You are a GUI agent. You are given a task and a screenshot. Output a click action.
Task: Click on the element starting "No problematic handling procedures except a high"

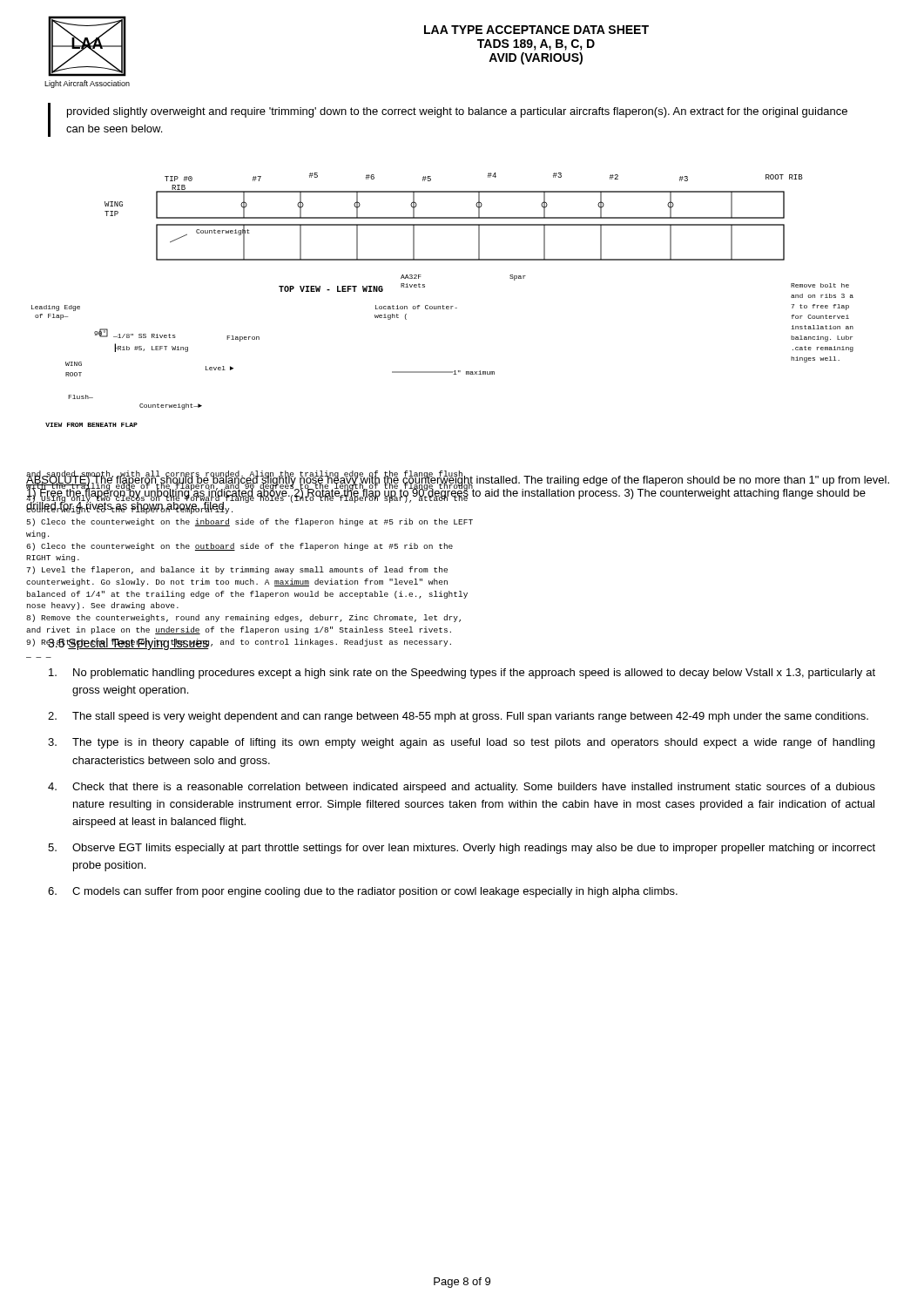462,682
